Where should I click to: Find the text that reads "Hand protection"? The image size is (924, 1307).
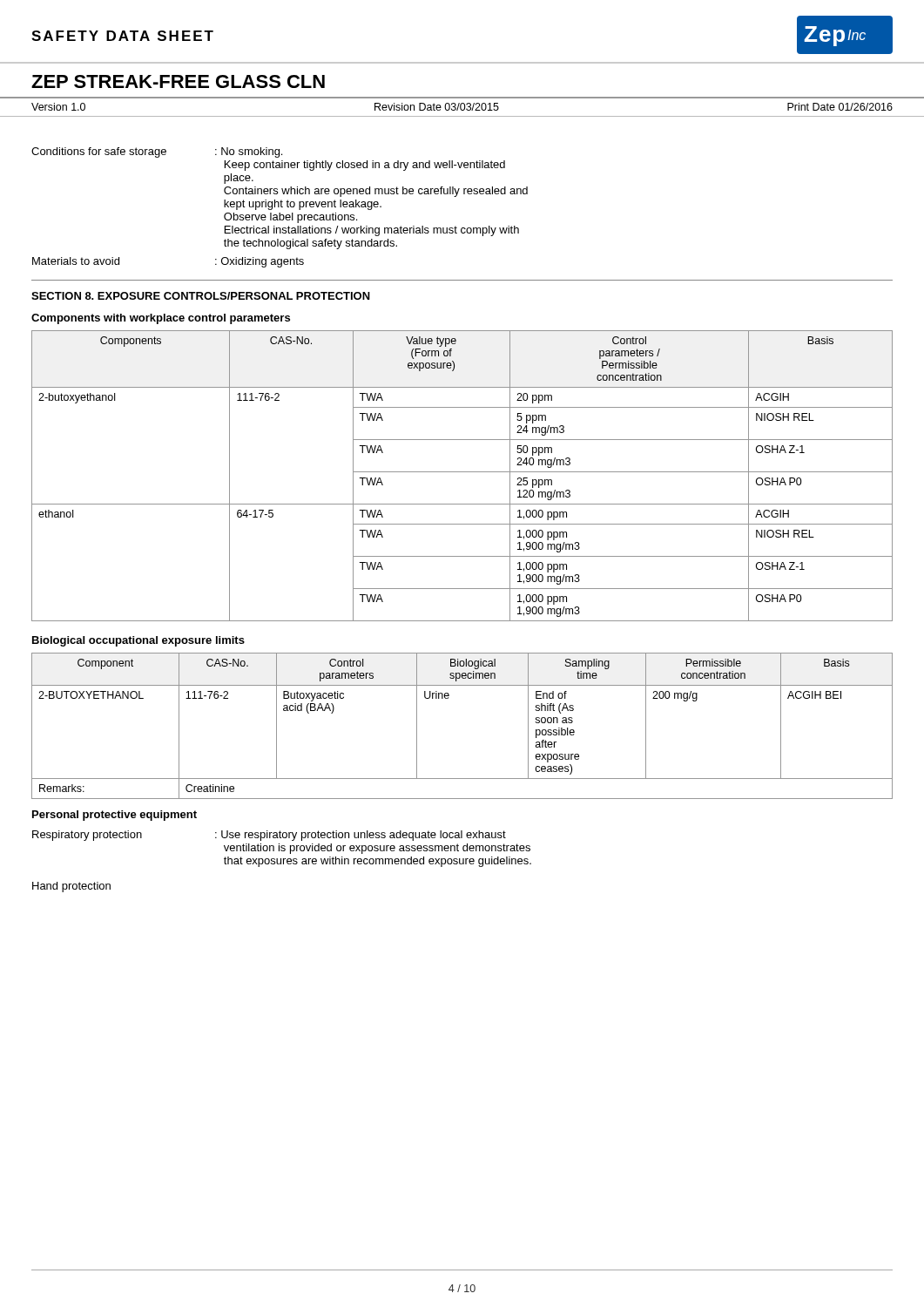71,886
